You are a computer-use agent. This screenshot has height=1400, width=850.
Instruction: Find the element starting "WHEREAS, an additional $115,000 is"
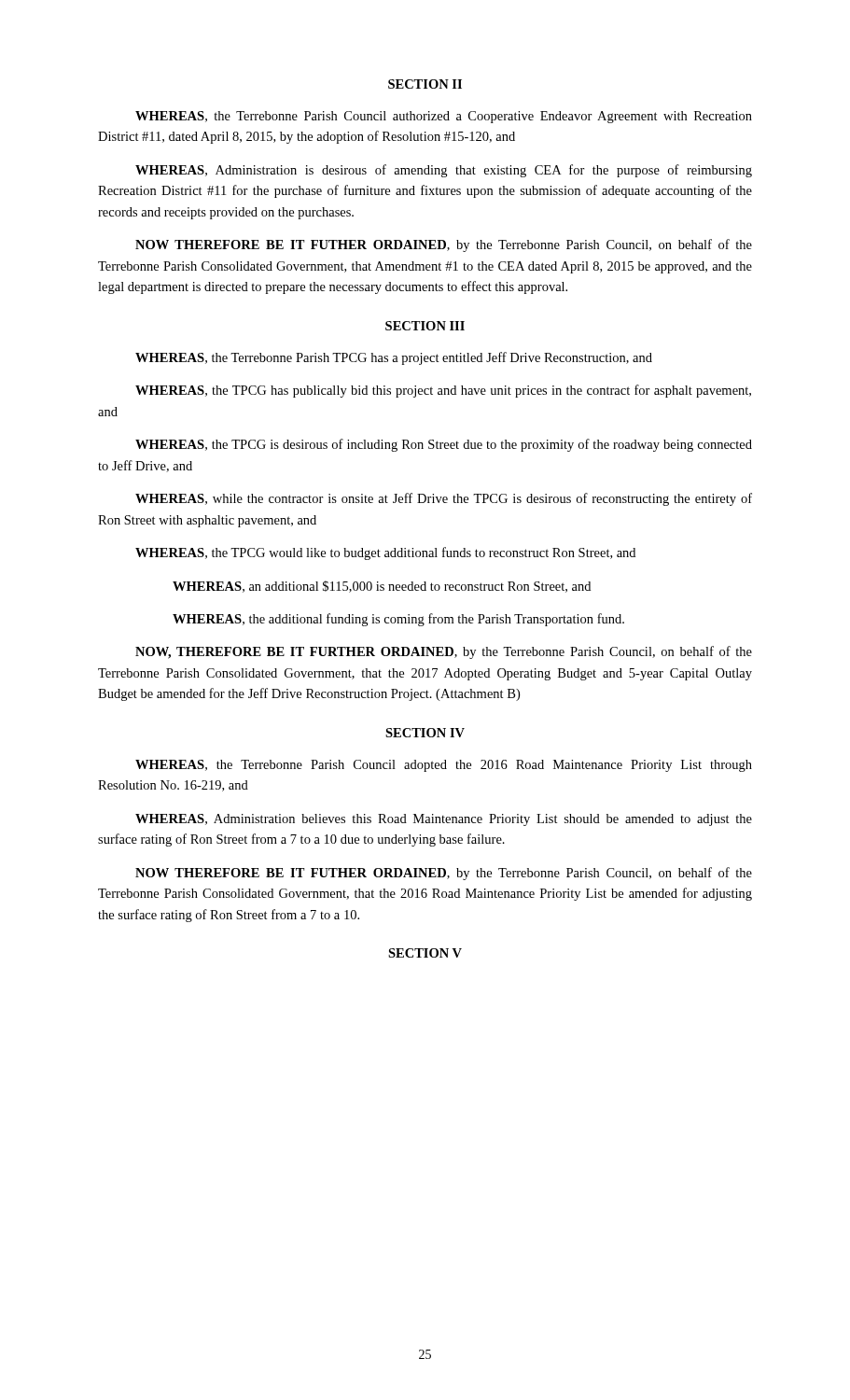(x=382, y=586)
